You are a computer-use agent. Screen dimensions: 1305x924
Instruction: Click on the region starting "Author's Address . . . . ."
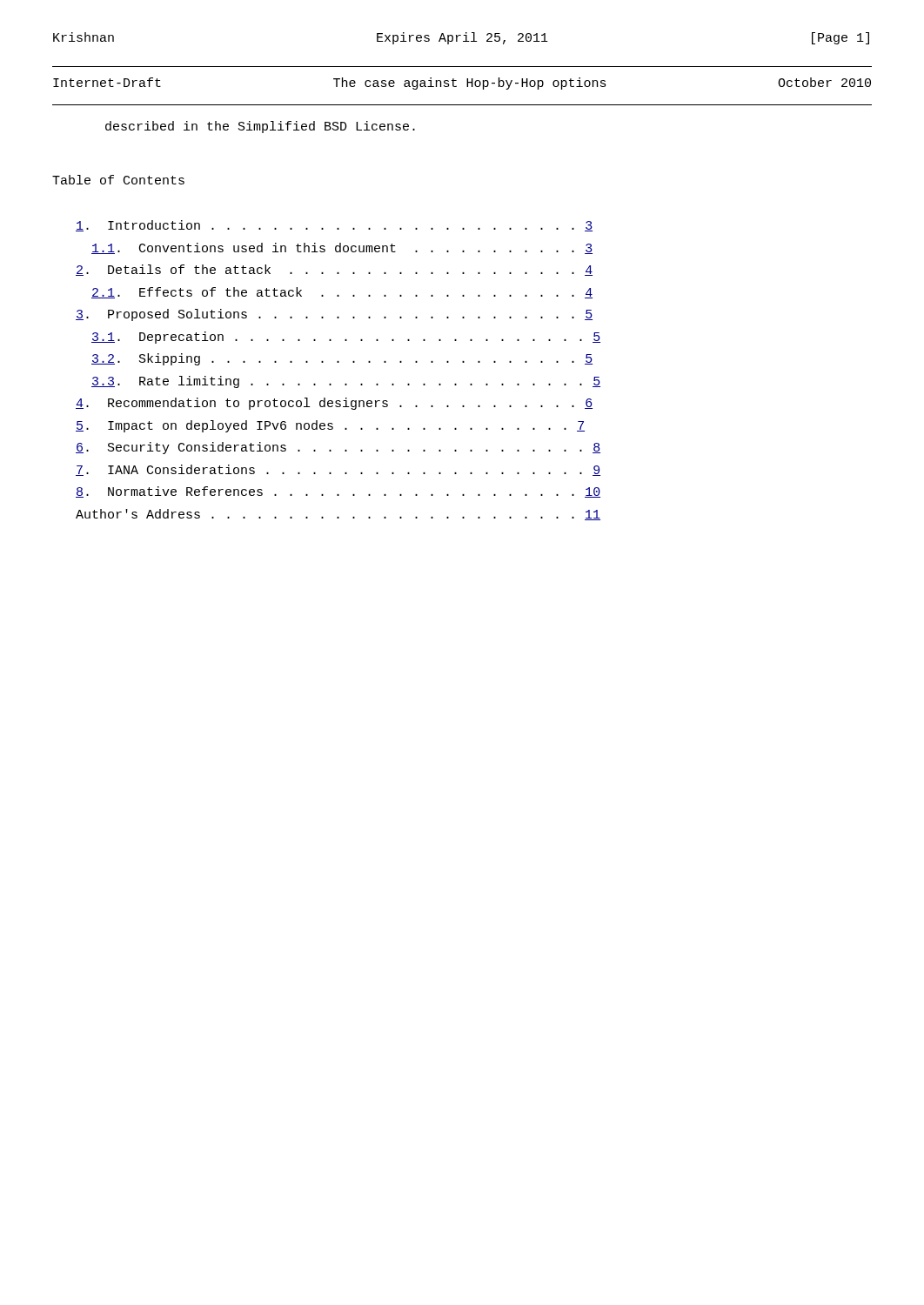pyautogui.click(x=326, y=515)
